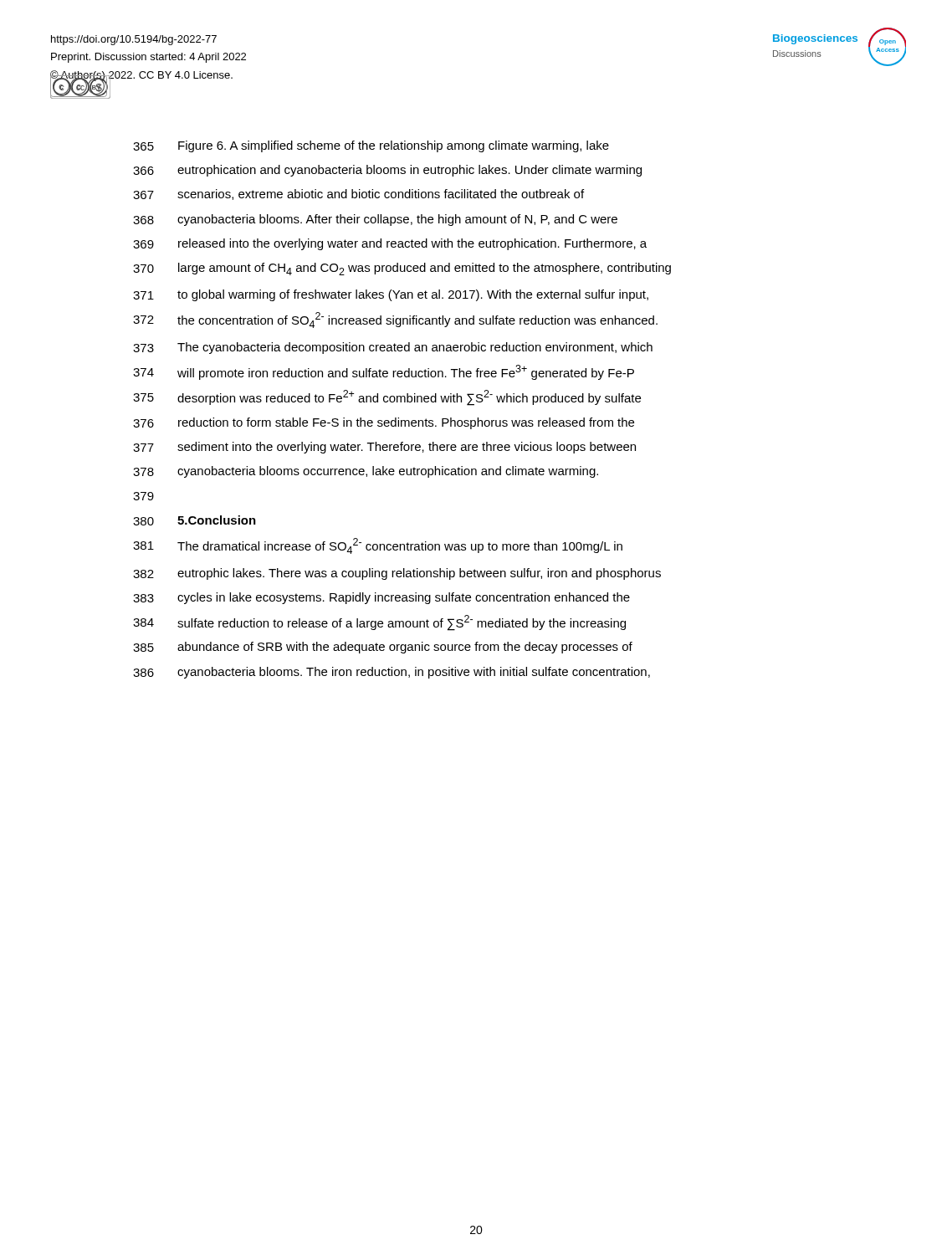Viewport: 952px width, 1255px height.
Task: Locate the text block with the text "378 cyanobacteria blooms occurrence, lake eutrophication"
Action: click(493, 472)
